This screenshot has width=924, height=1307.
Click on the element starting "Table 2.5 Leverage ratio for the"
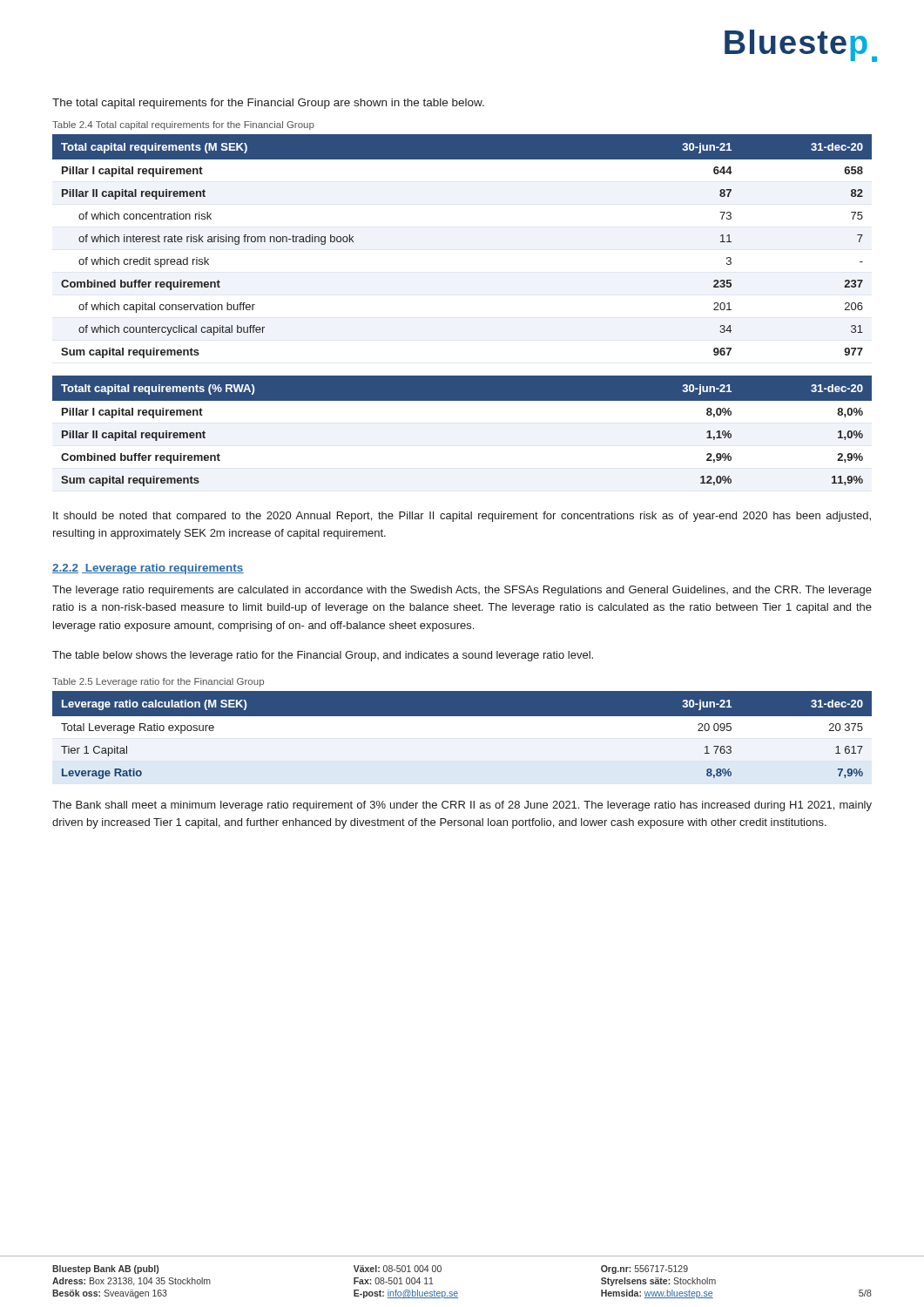[x=158, y=681]
